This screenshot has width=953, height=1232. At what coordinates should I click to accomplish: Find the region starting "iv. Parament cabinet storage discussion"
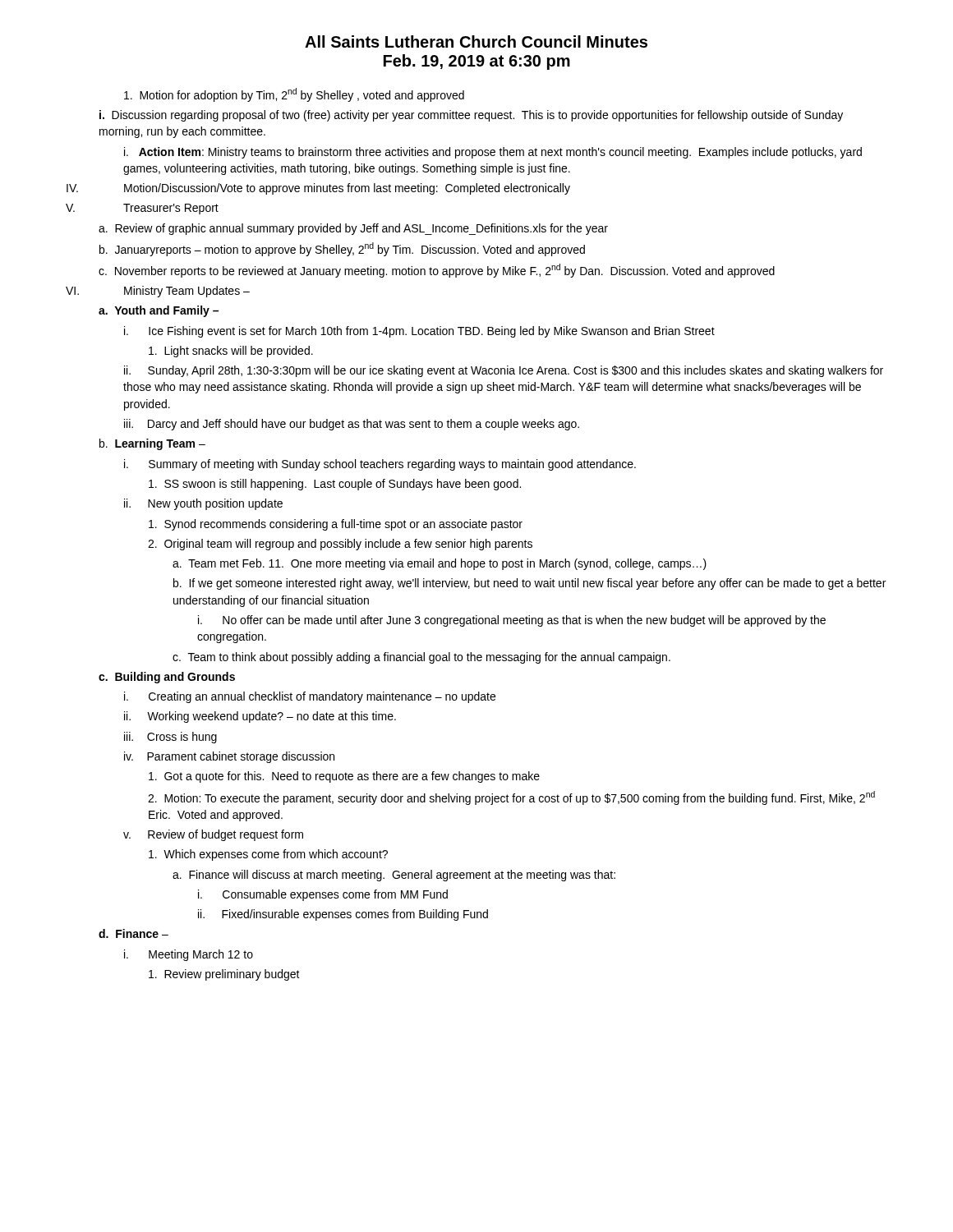coord(229,757)
